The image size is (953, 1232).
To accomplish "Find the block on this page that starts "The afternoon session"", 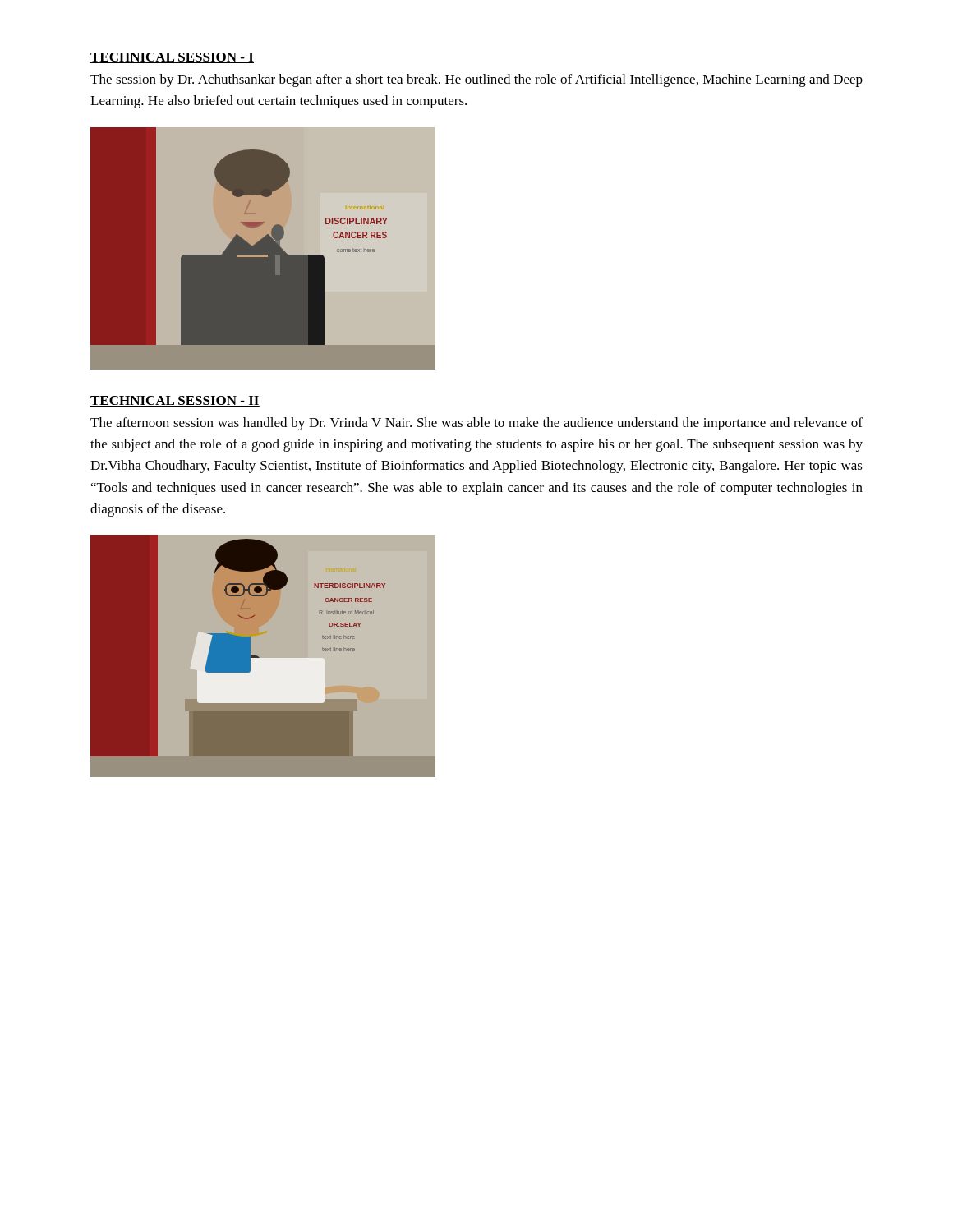I will tap(476, 466).
